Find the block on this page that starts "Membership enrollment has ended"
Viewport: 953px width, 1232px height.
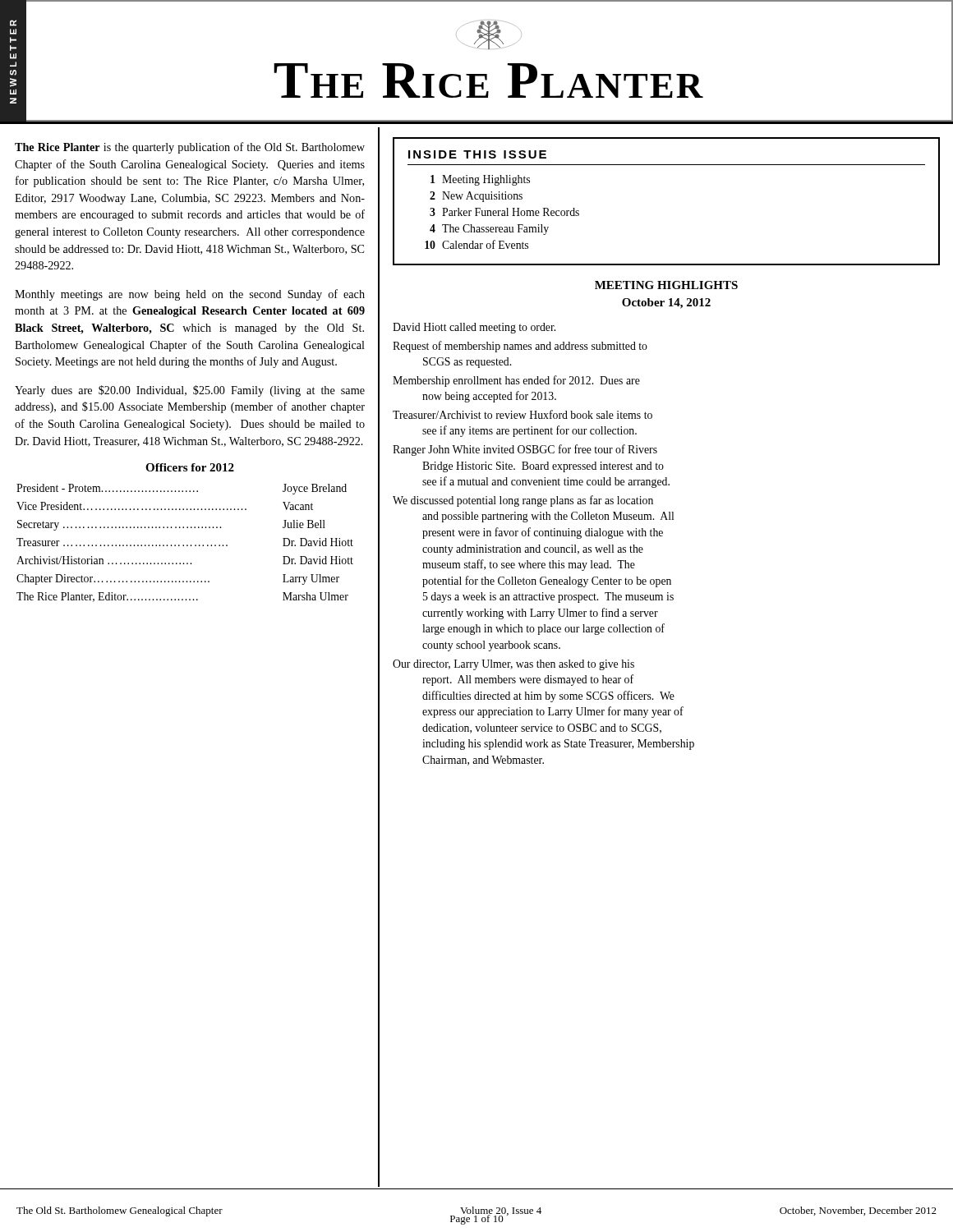516,389
